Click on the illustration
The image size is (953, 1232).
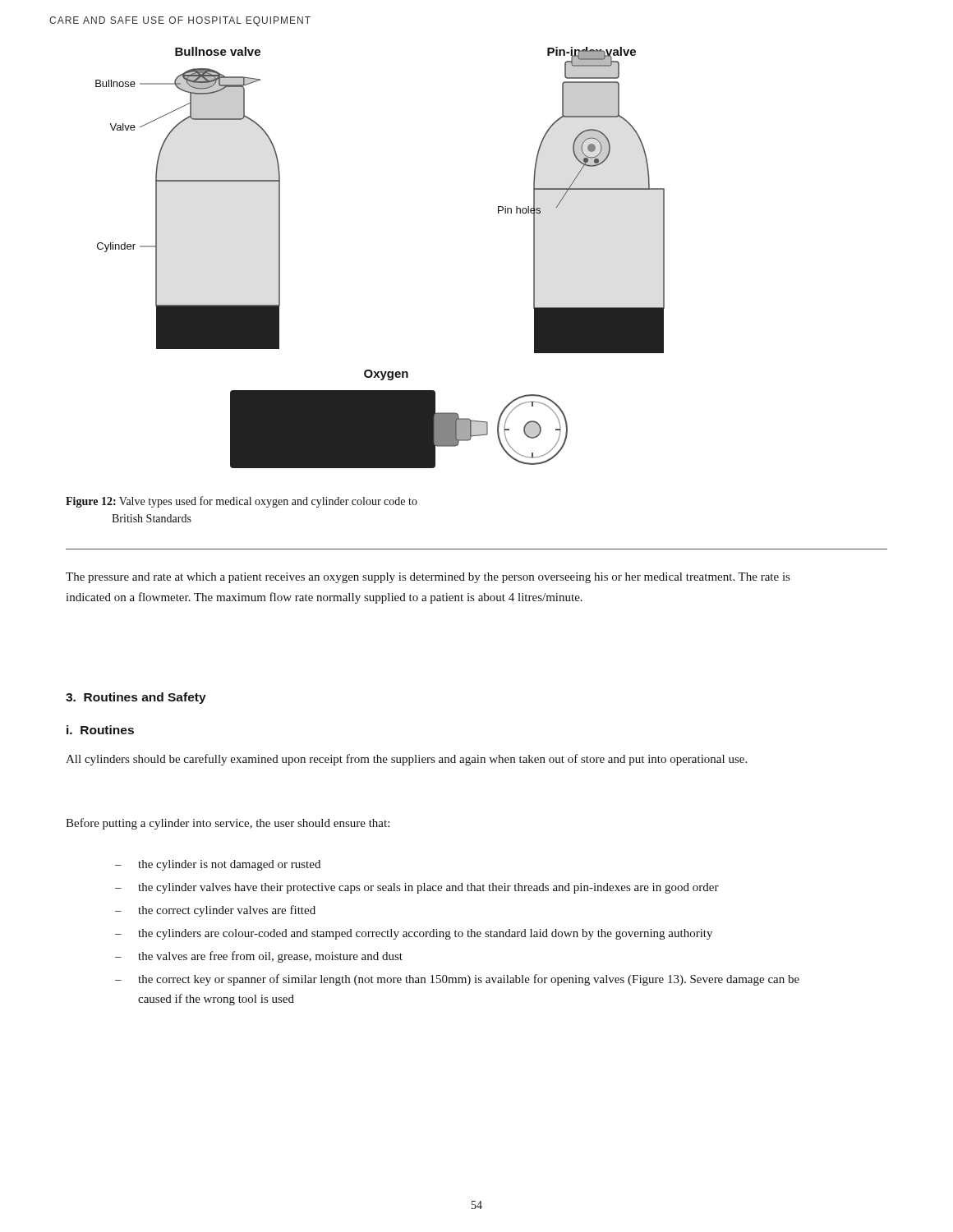(476, 263)
